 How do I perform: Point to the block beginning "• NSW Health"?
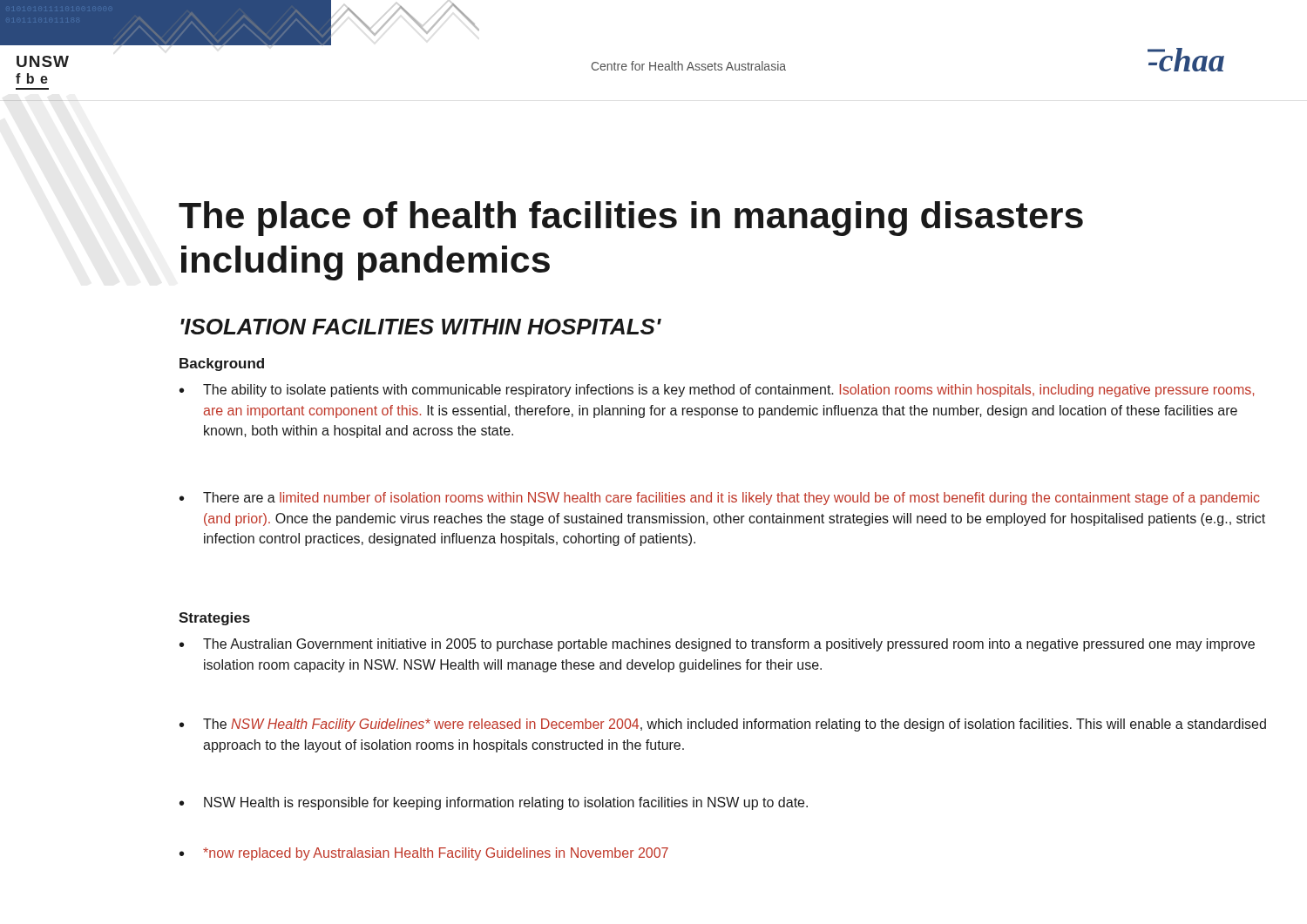point(723,803)
